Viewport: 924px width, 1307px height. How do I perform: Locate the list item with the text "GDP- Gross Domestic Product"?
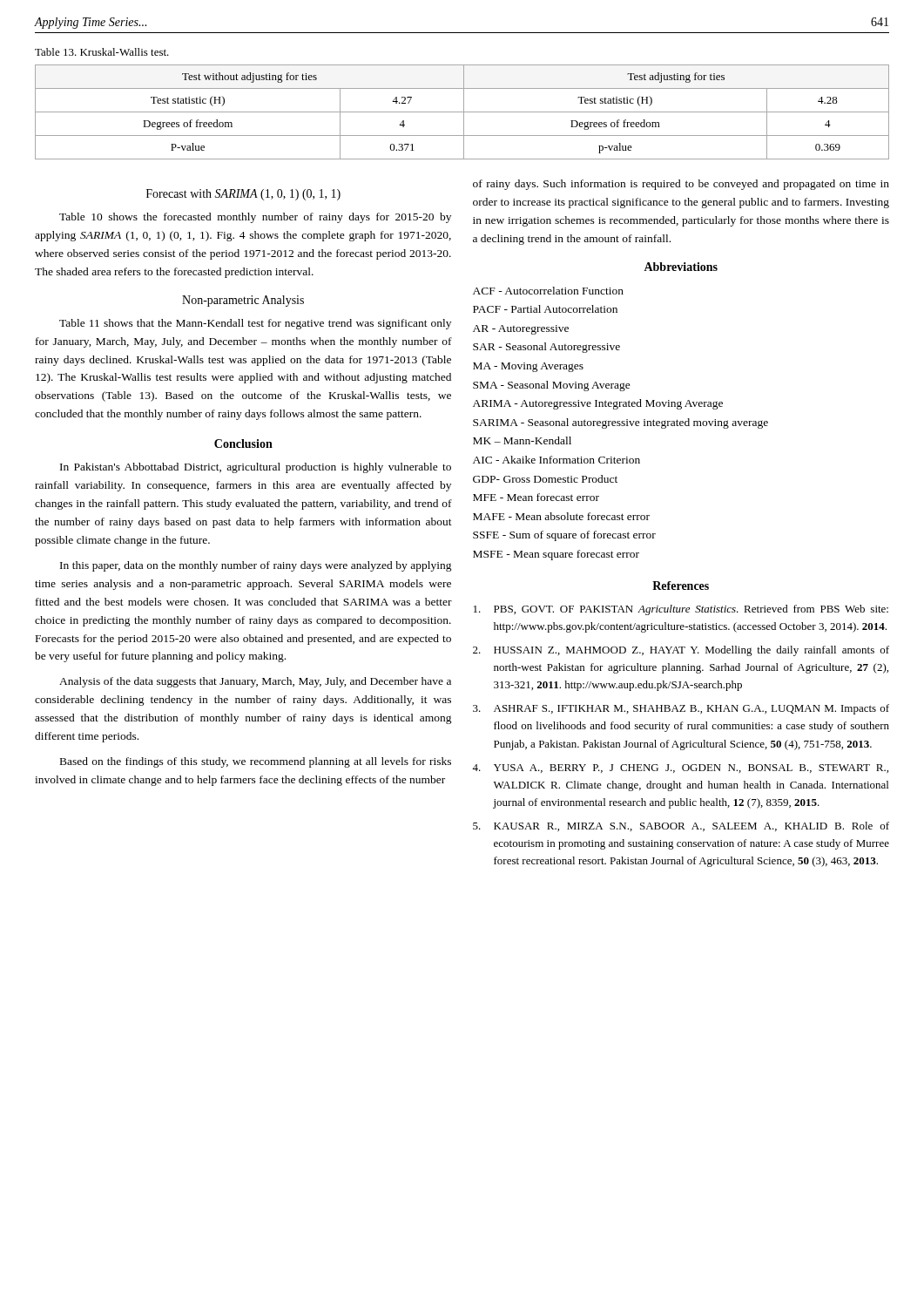point(545,478)
